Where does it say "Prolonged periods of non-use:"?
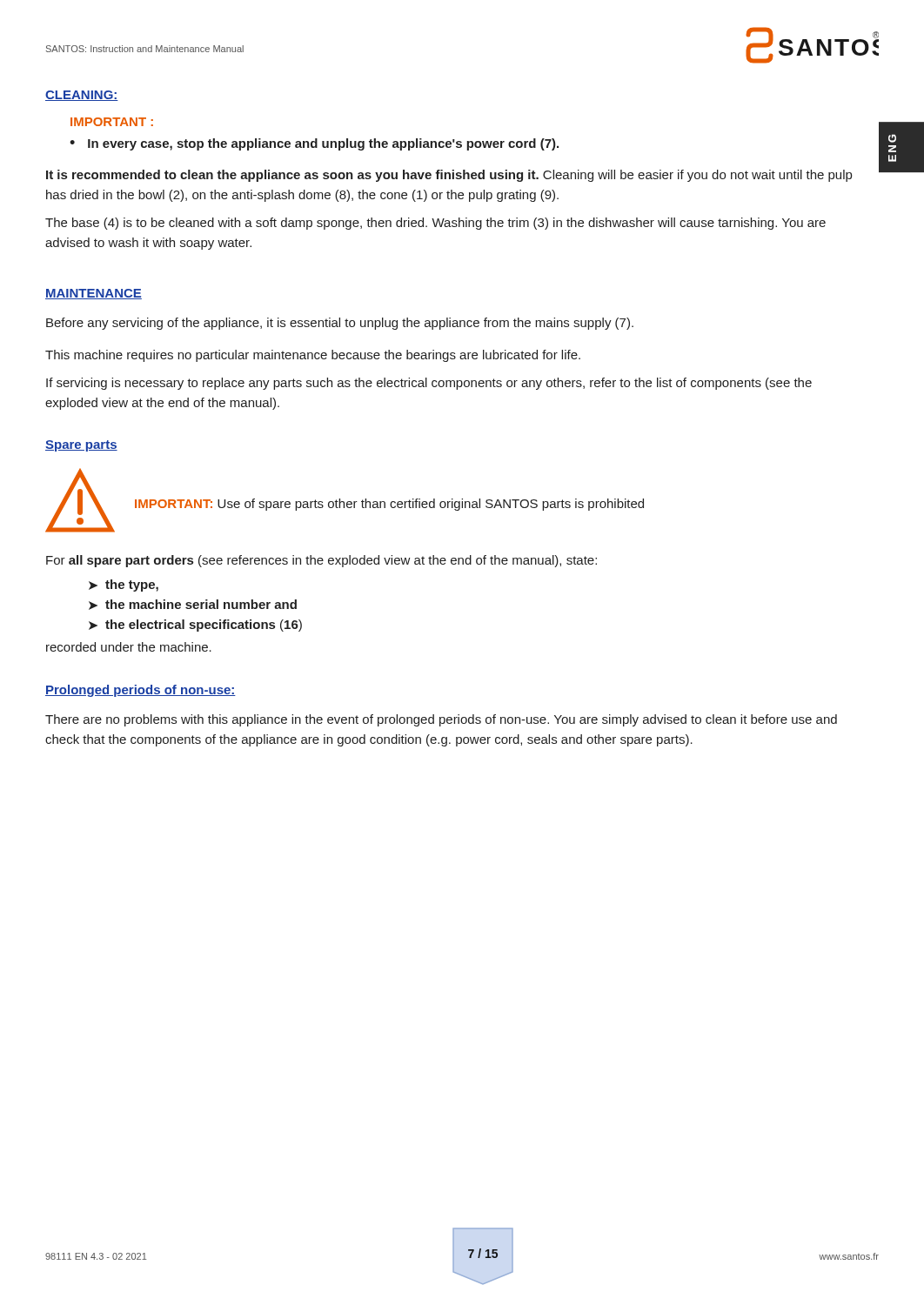The image size is (924, 1305). coord(140,689)
